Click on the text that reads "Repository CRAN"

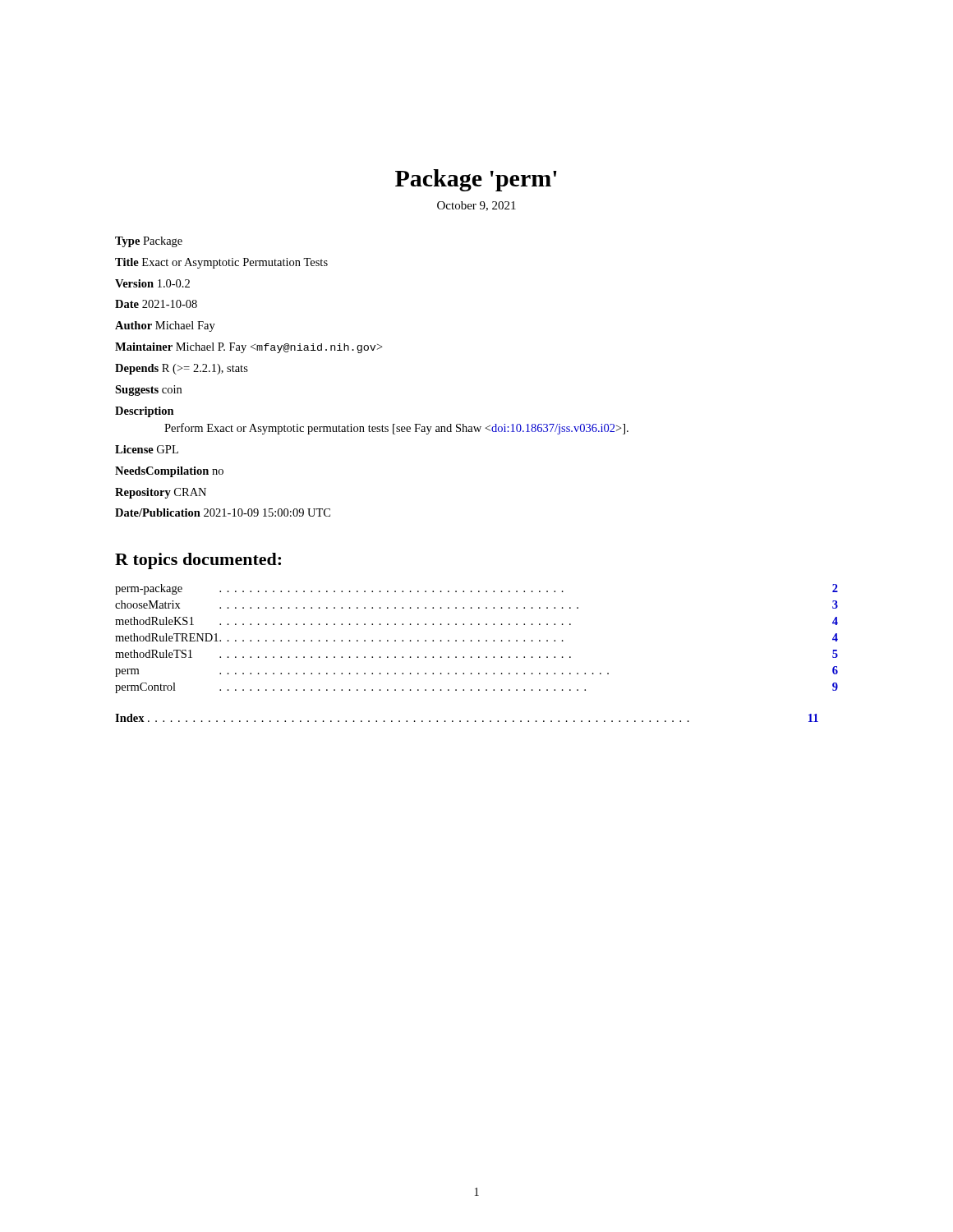coord(161,492)
